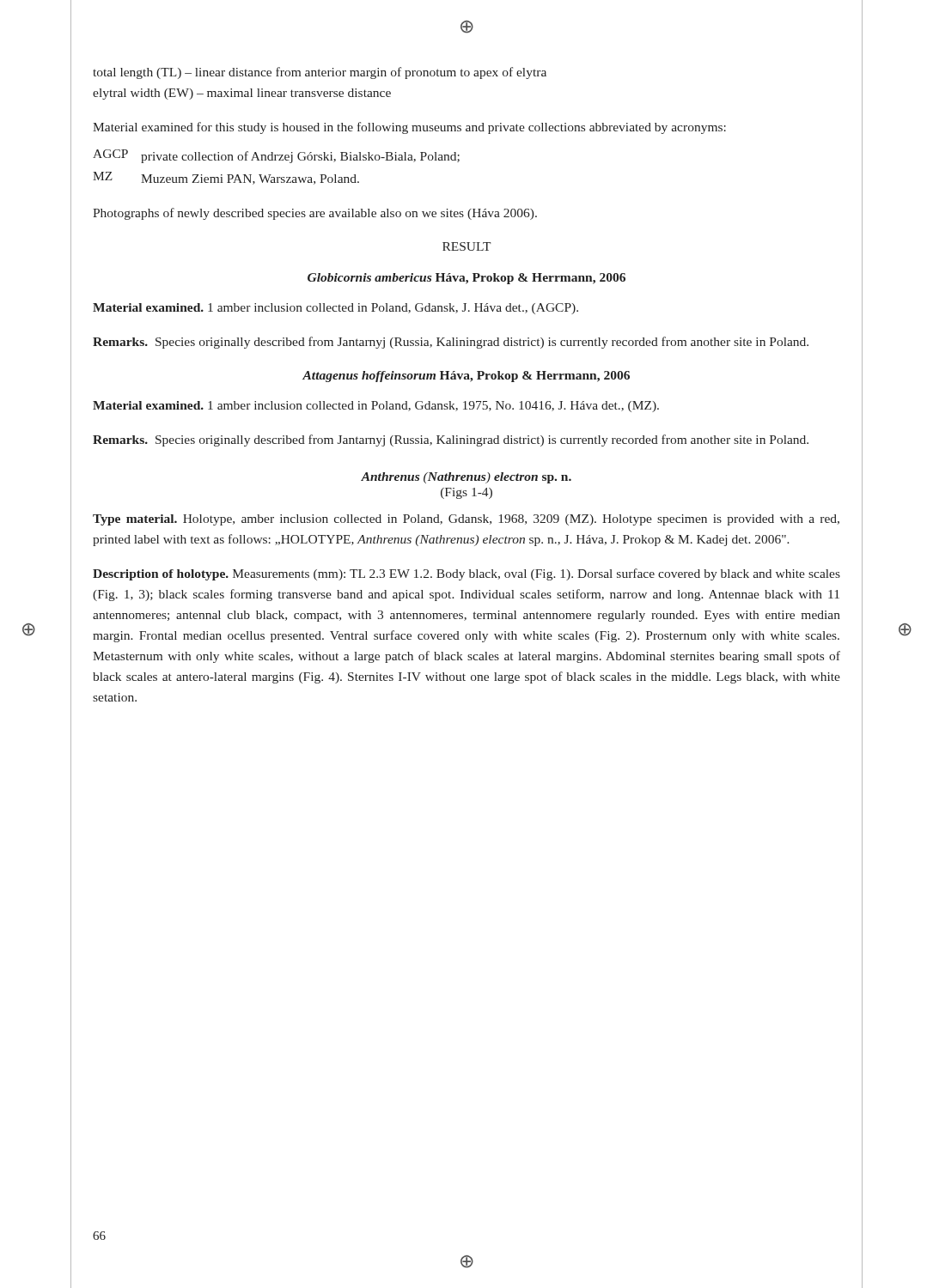Locate the text block that reads "Type material. Holotype,"
This screenshot has width=933, height=1288.
(x=466, y=529)
